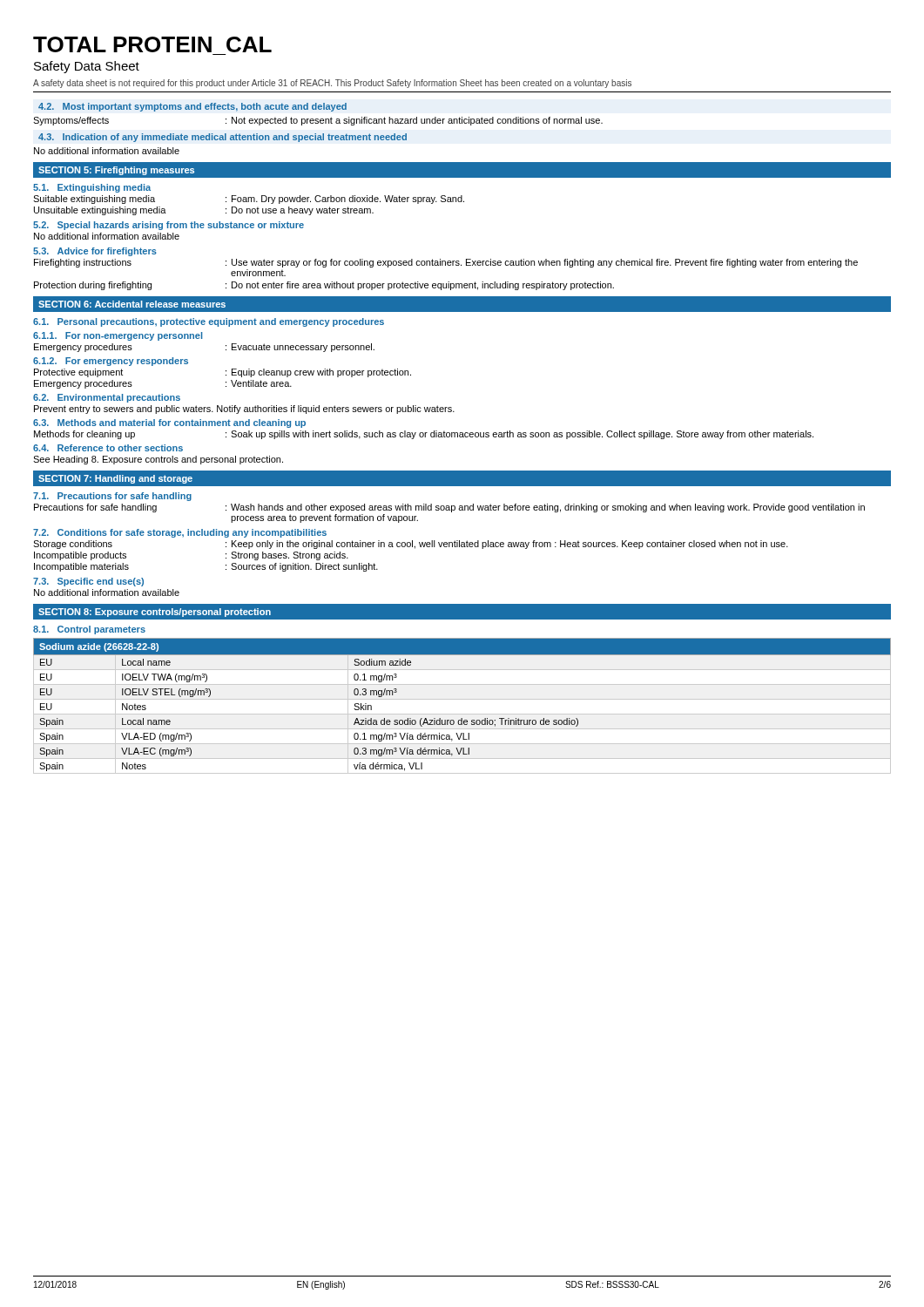Select the region starting "5.3. Advice for firefighters"

click(95, 251)
